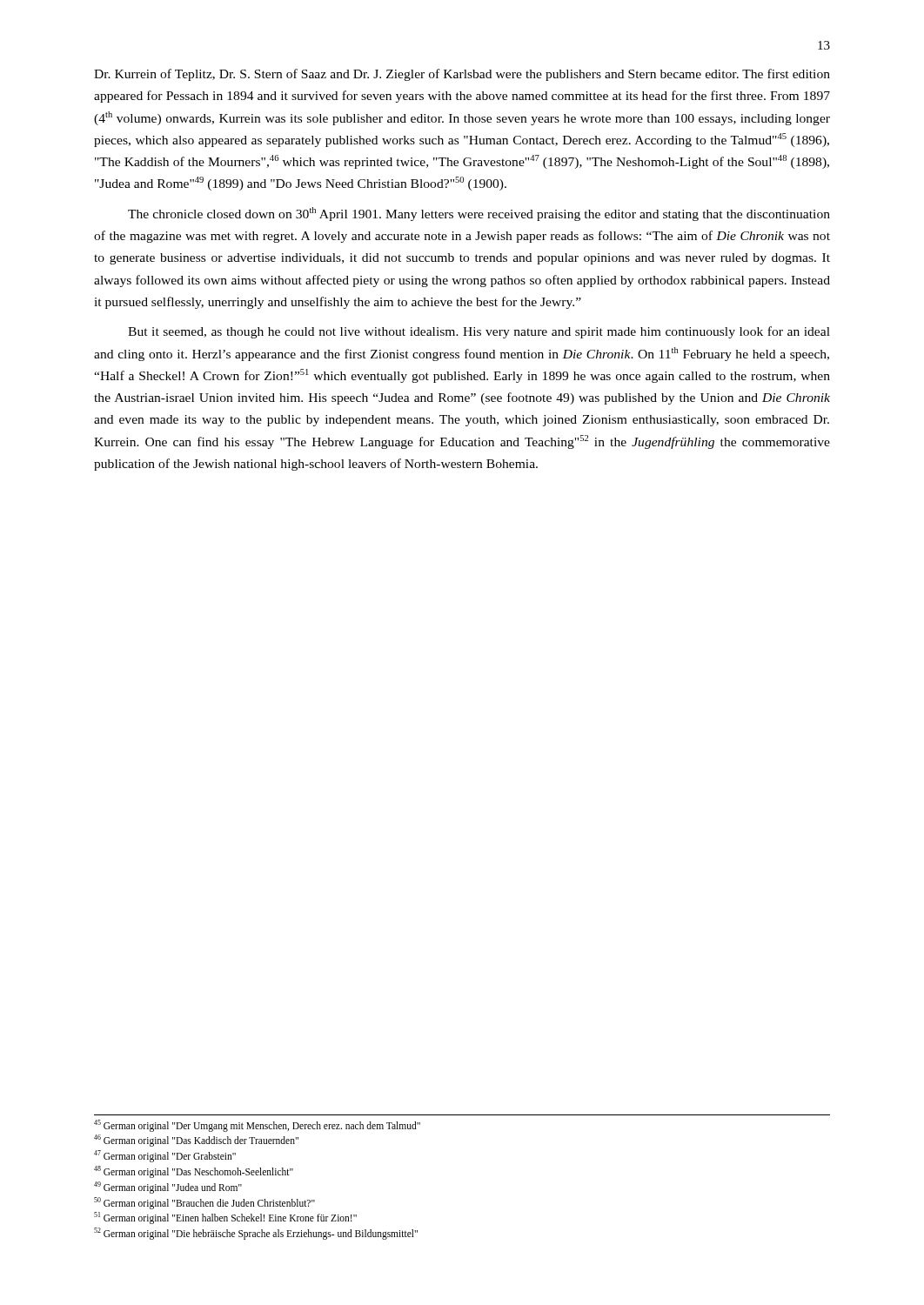Screen dimensions: 1305x924
Task: Where is the passage that starts "45 German original"?
Action: click(x=257, y=1125)
